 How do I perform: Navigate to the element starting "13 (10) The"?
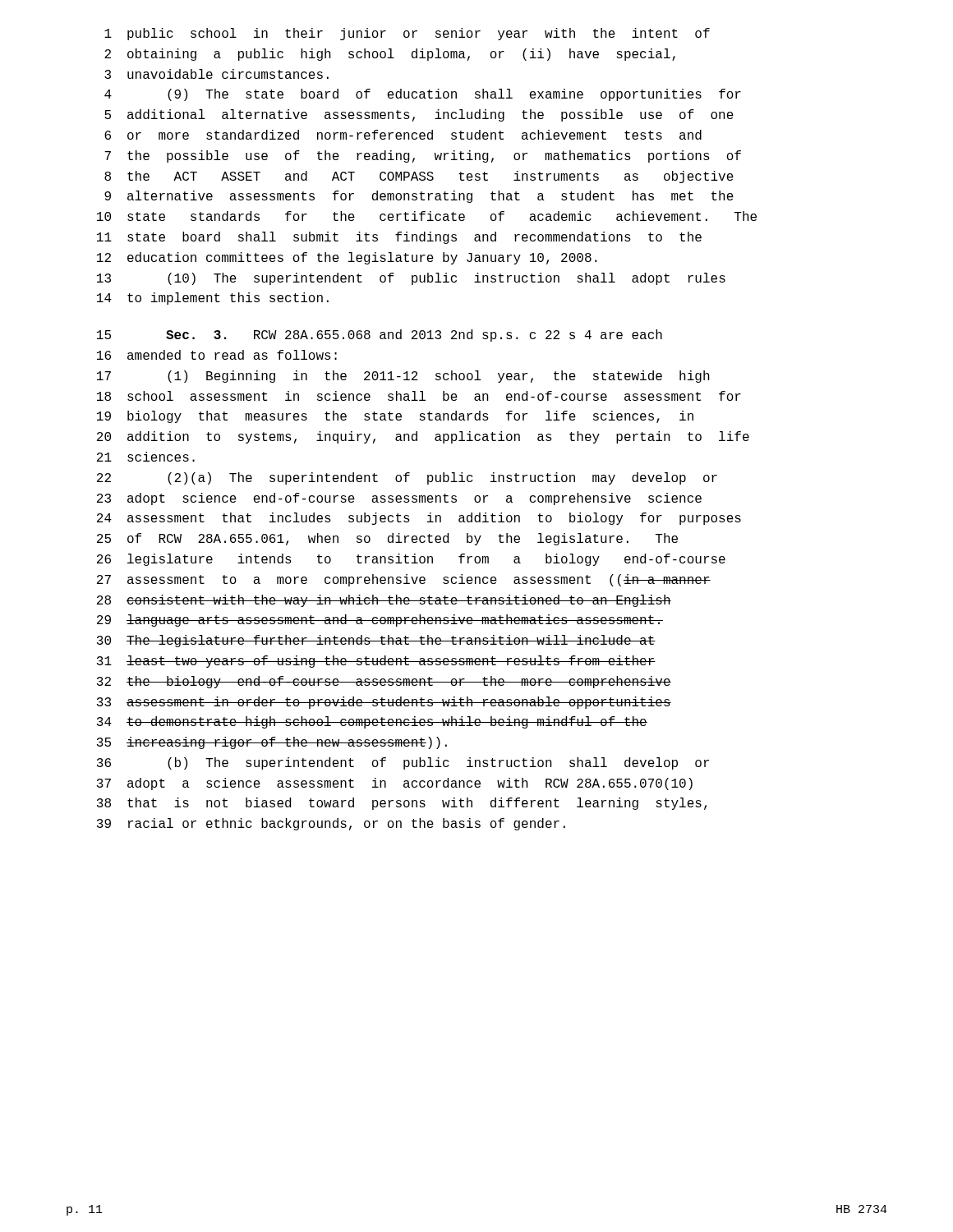pos(485,289)
